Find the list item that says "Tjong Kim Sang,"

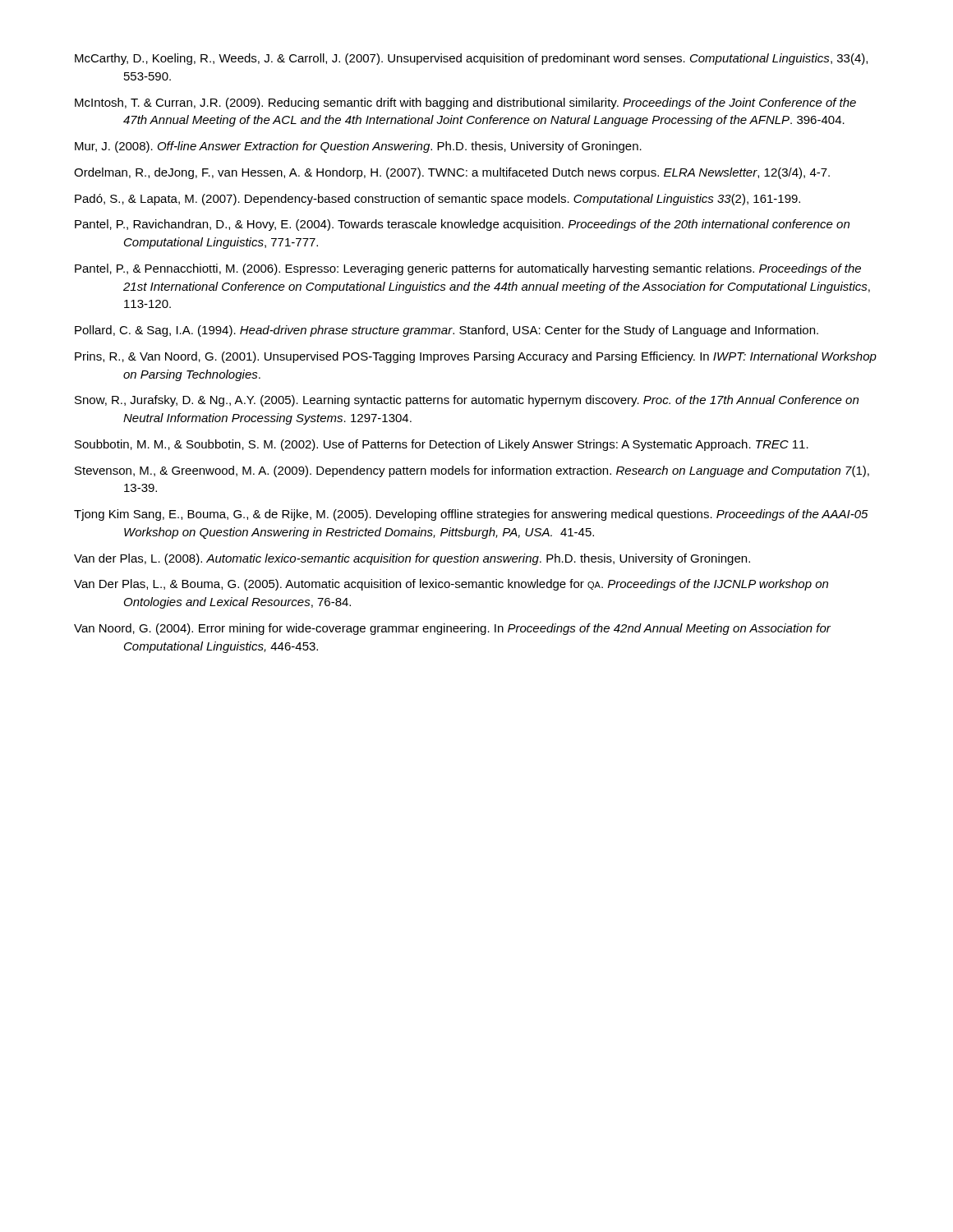471,523
